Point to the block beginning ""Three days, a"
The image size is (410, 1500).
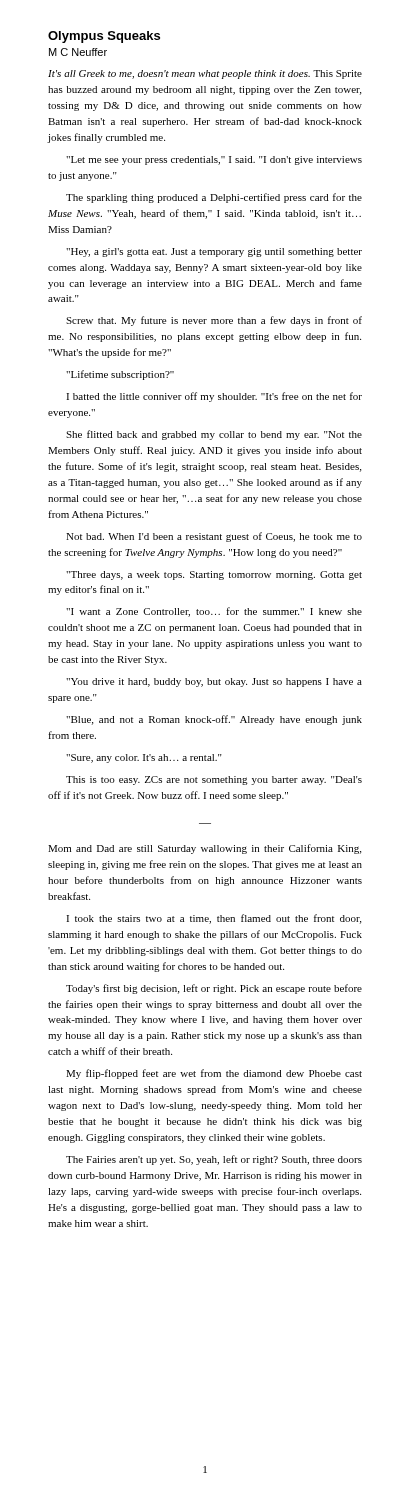205,582
